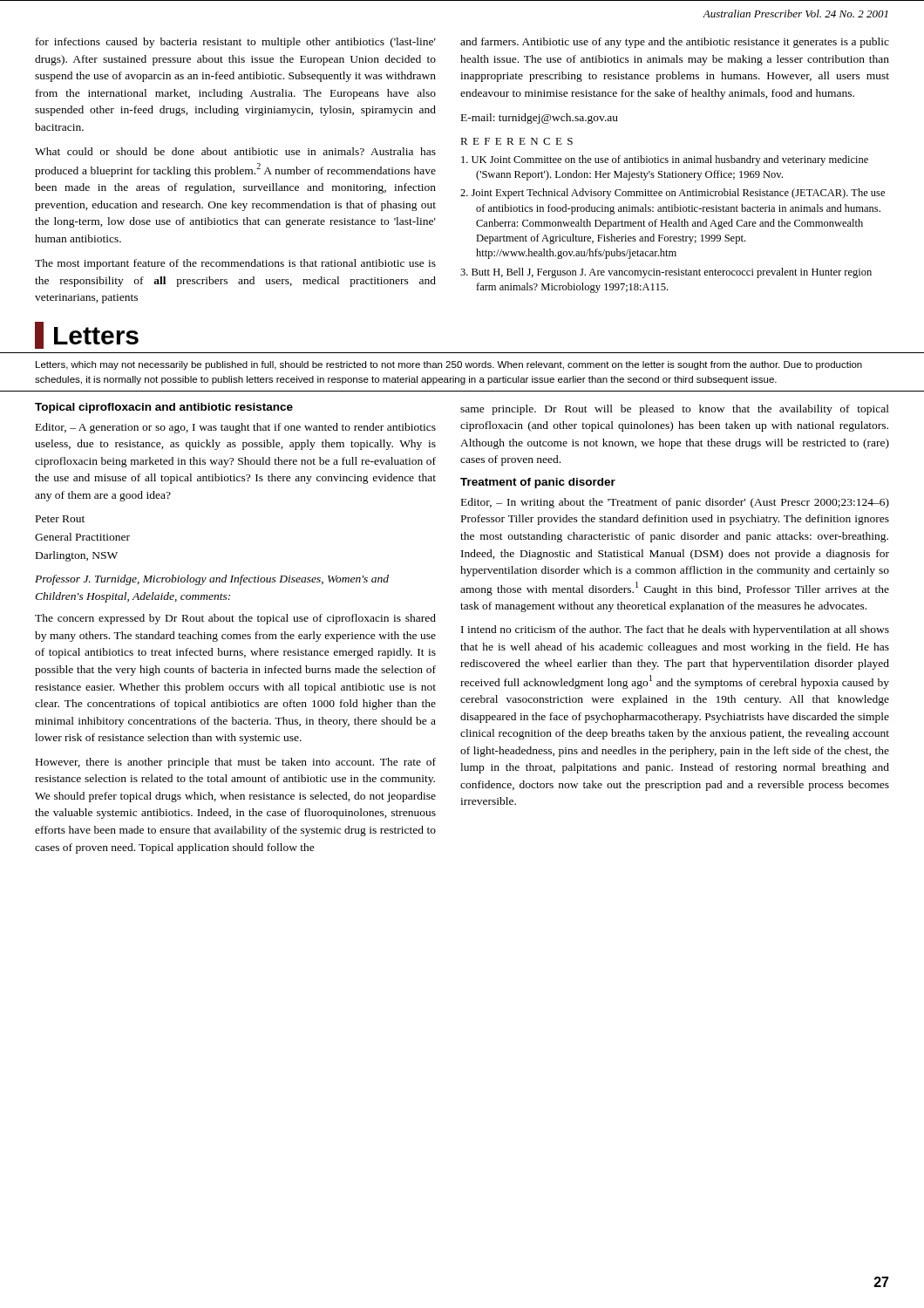Click on the text starting "Editor, – A generation or"

235,461
